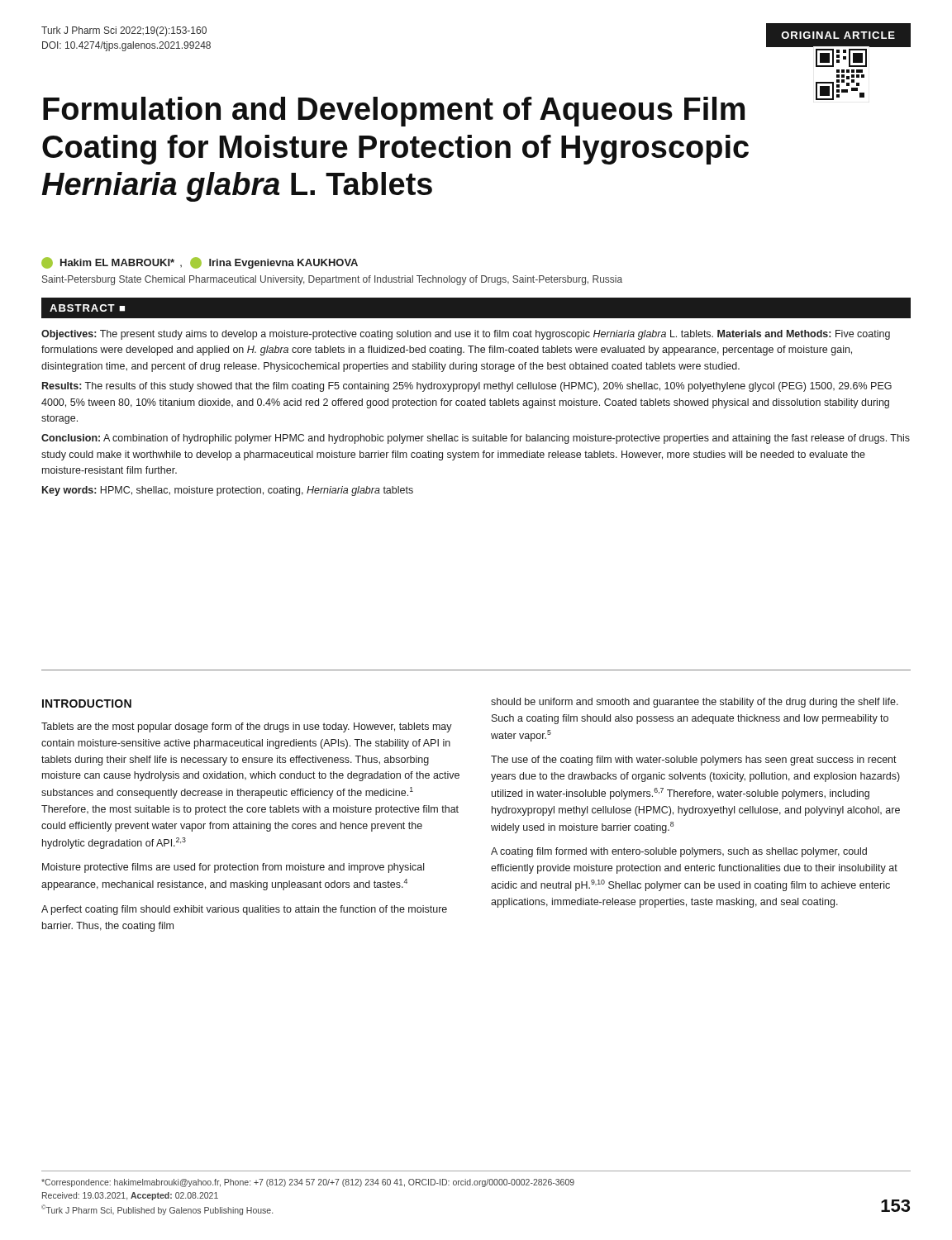
Task: Find the section header that reads "ABSTRACT ■ Objectives: The present study"
Action: (x=476, y=398)
